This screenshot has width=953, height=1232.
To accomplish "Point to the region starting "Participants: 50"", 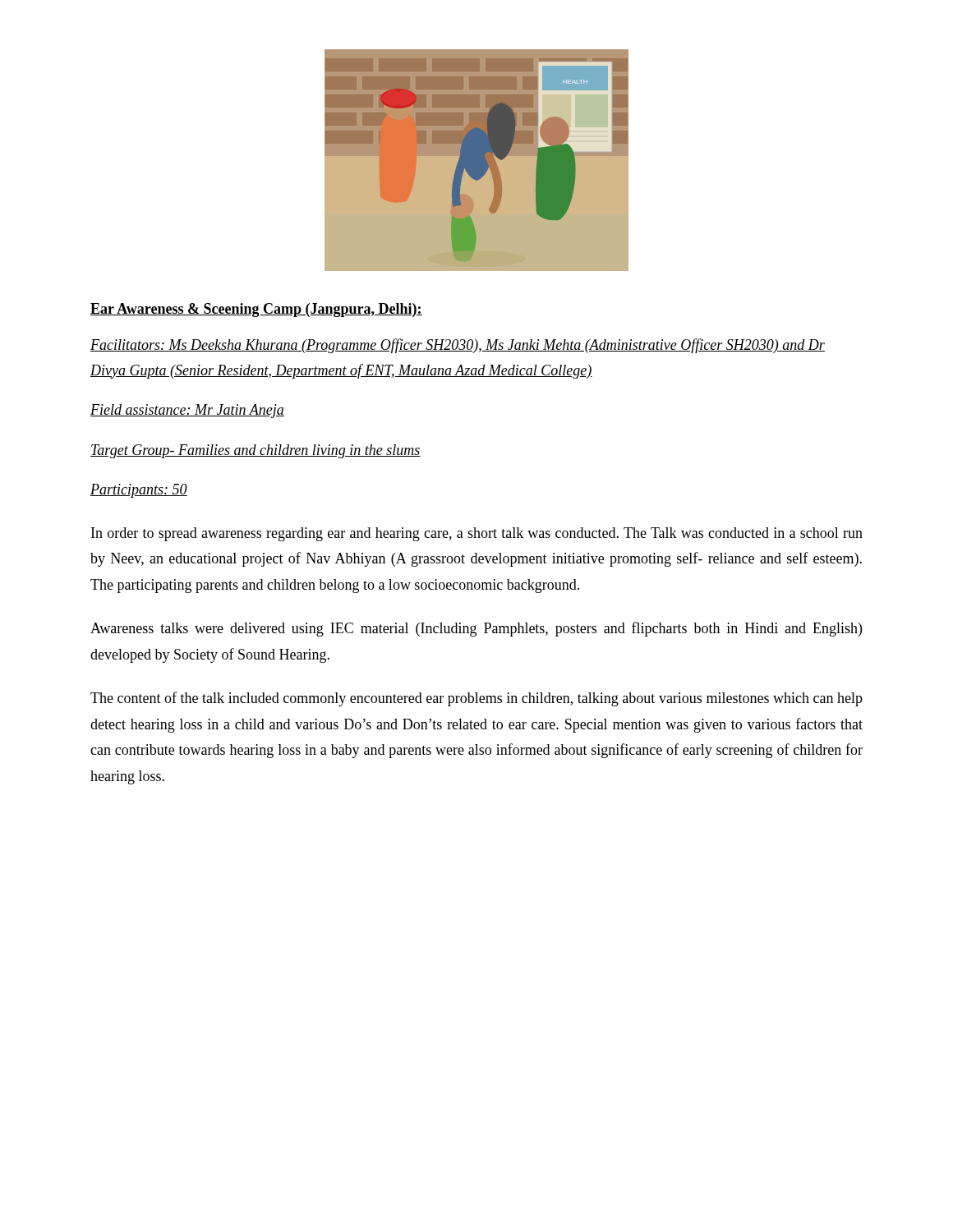I will pyautogui.click(x=139, y=490).
